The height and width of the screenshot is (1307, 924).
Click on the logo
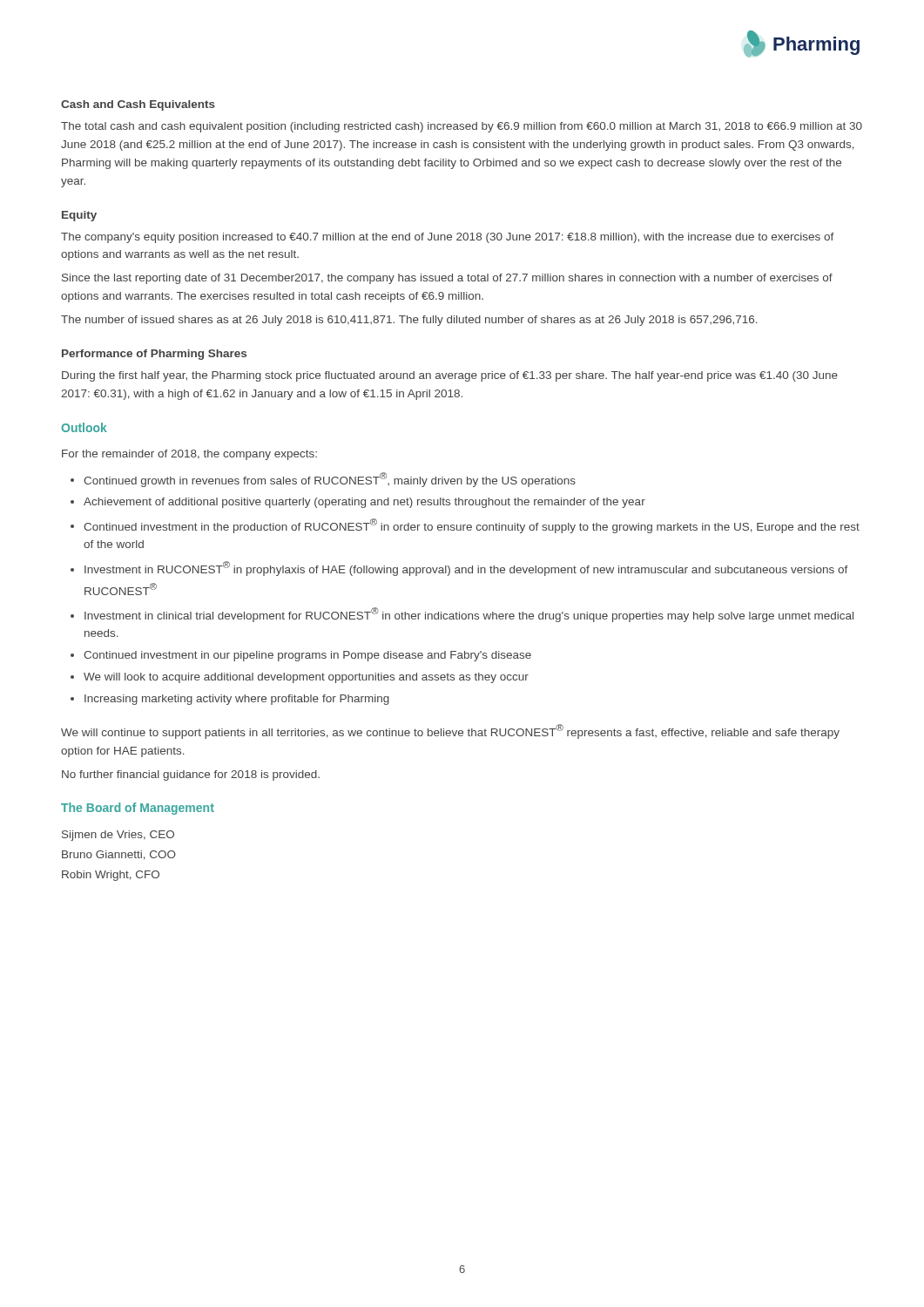click(807, 45)
